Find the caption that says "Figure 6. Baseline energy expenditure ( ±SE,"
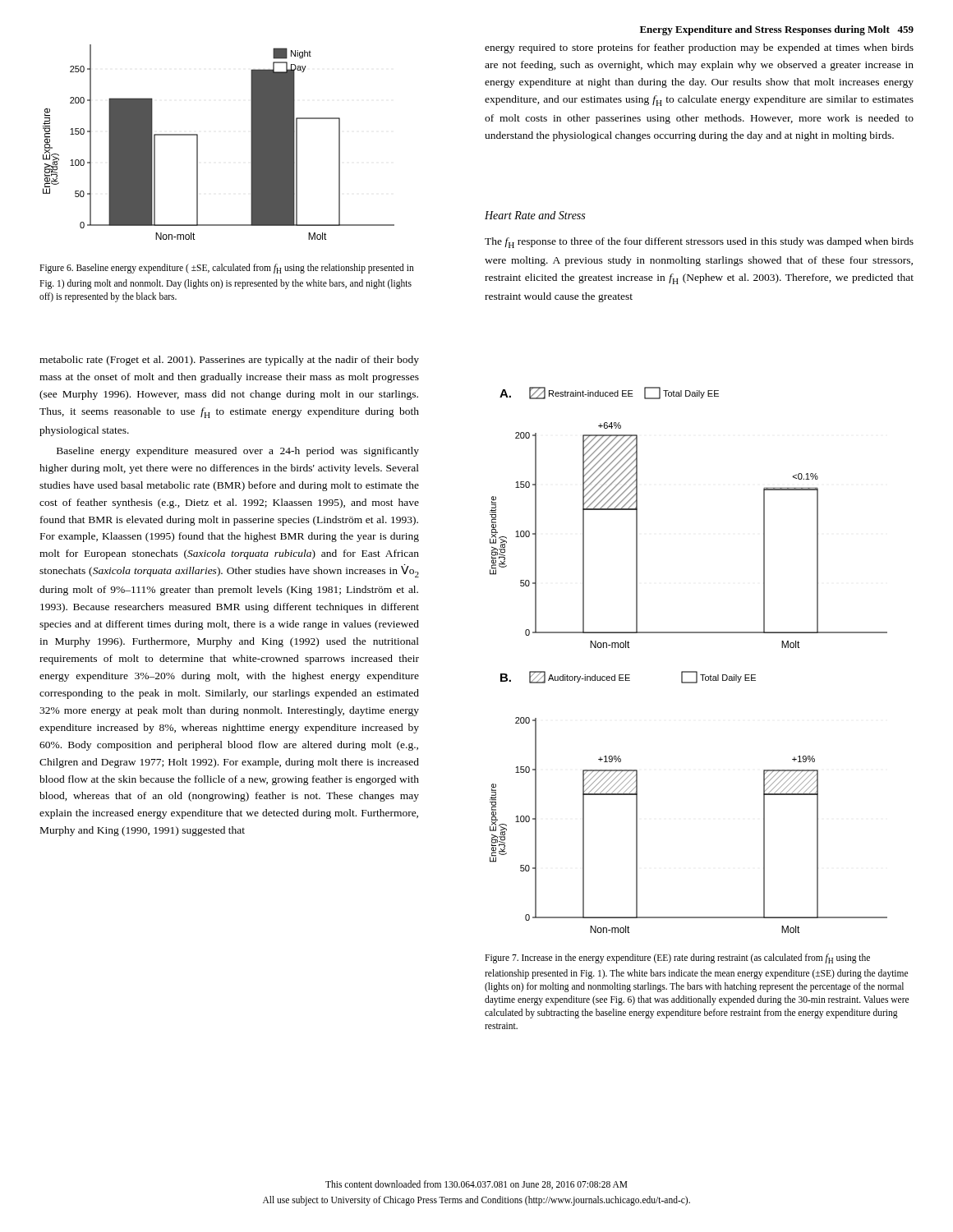Screen dimensions: 1232x953 point(227,282)
